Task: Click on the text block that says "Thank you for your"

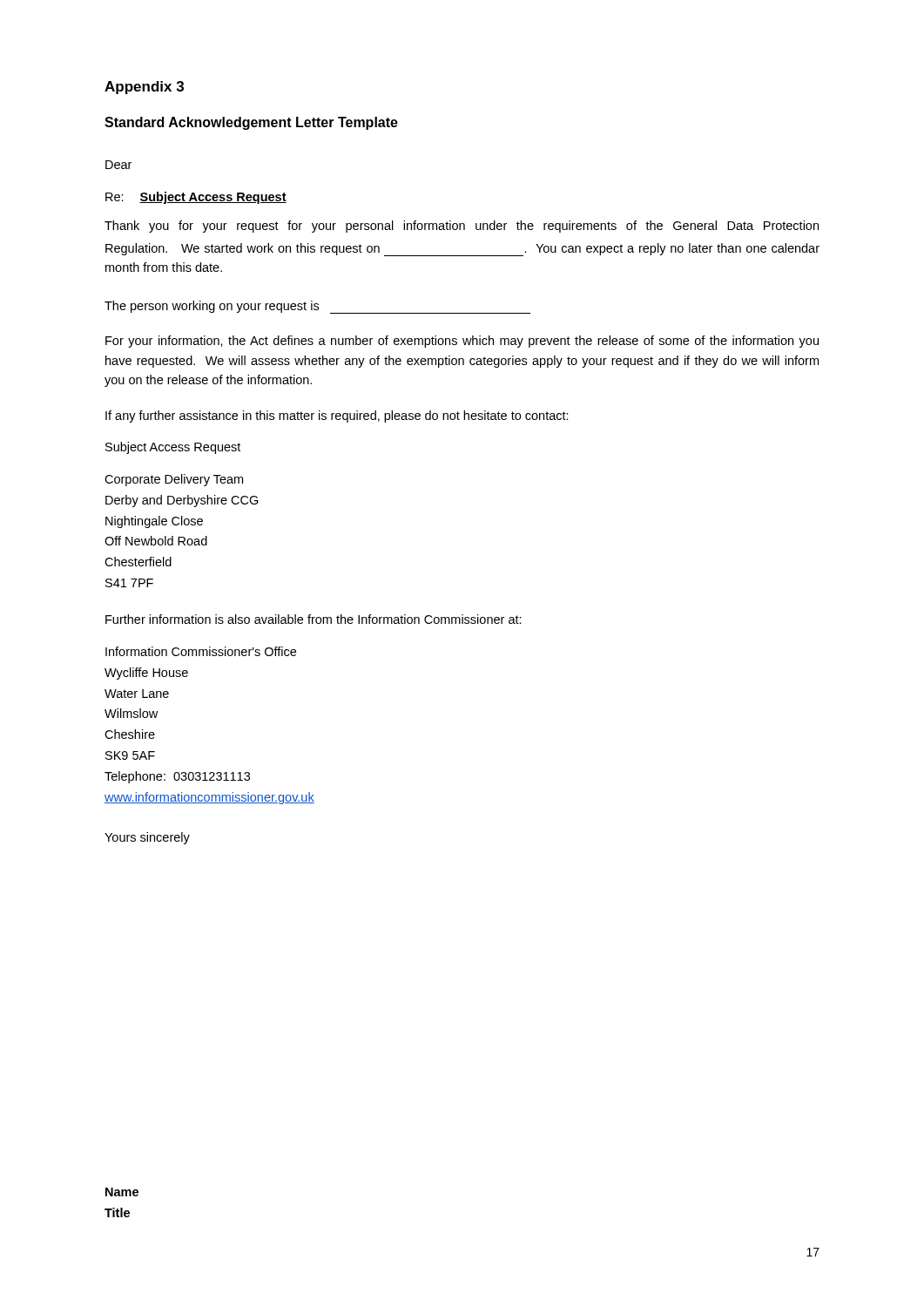Action: 462,247
